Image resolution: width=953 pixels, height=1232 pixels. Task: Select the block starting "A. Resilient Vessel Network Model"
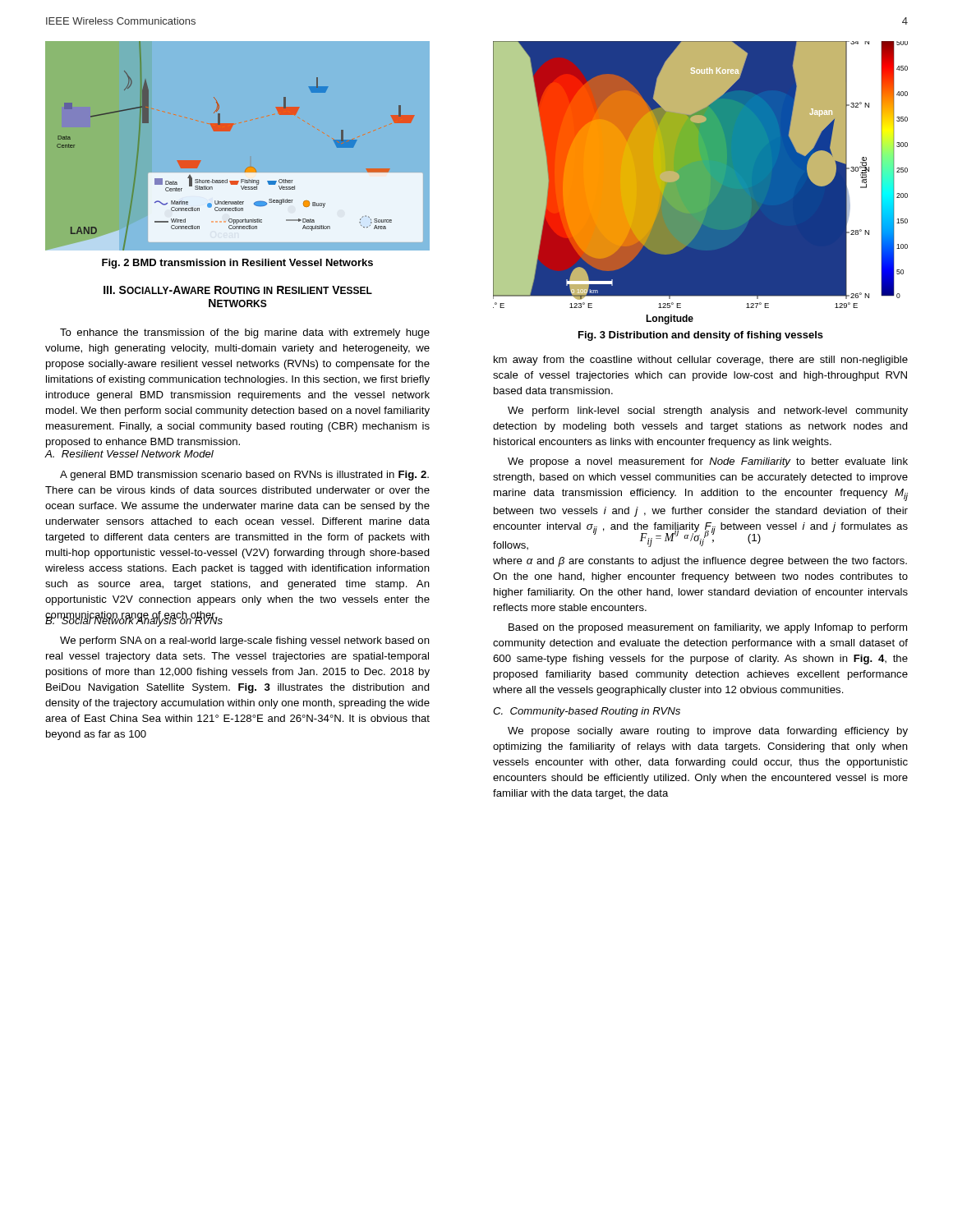pyautogui.click(x=129, y=454)
